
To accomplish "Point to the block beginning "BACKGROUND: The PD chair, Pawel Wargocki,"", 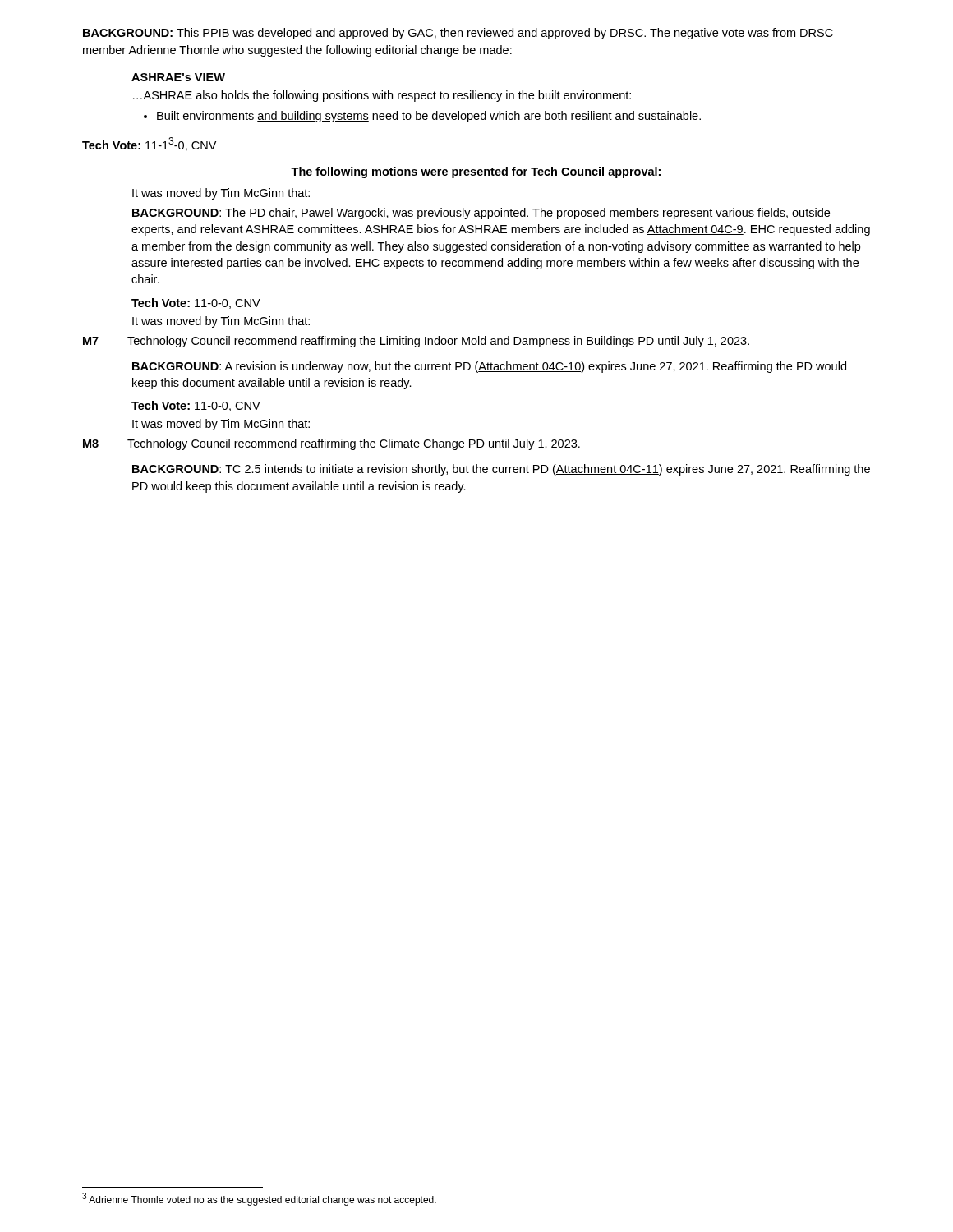I will tap(501, 246).
